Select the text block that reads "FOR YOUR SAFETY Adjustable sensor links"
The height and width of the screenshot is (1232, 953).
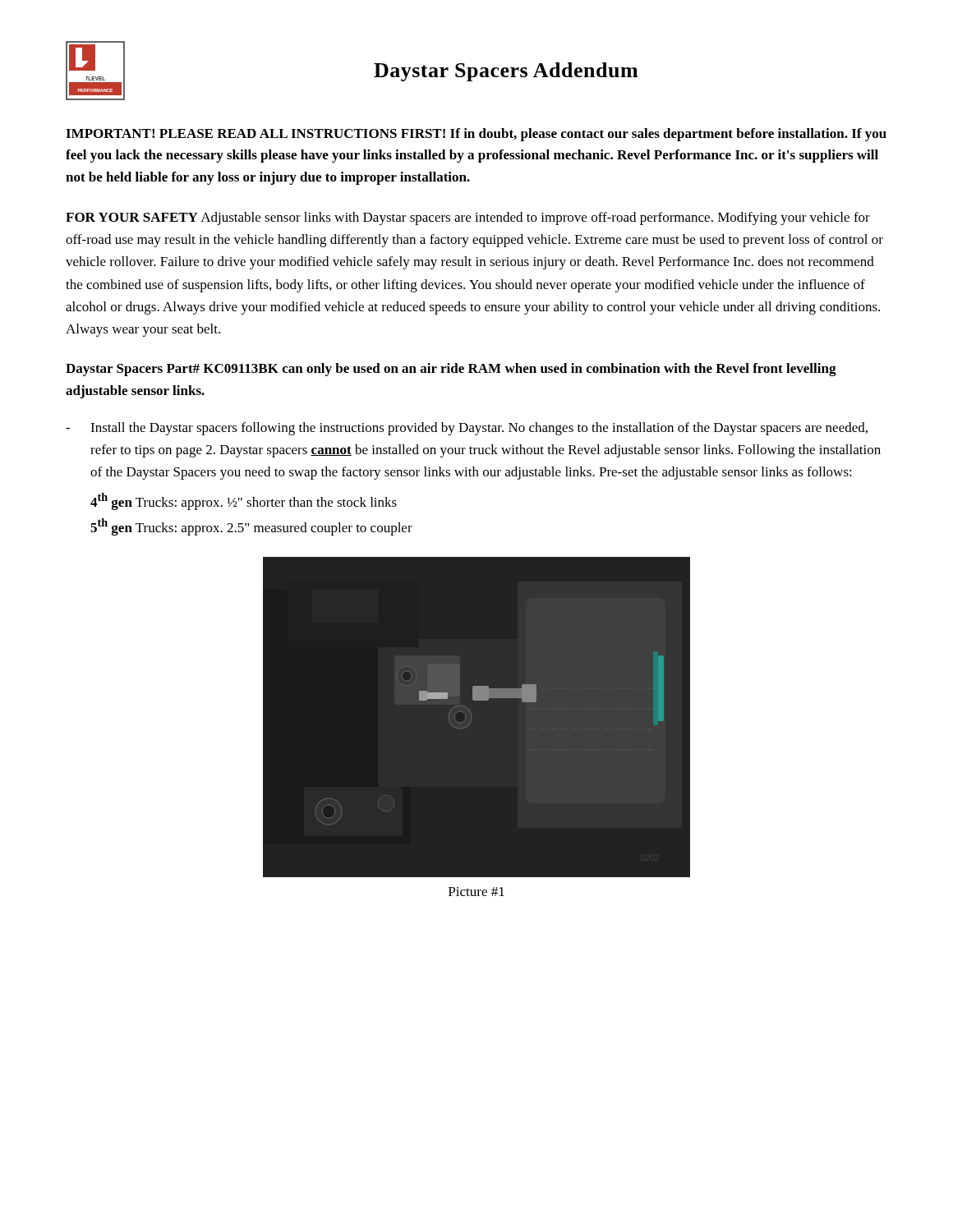(474, 273)
